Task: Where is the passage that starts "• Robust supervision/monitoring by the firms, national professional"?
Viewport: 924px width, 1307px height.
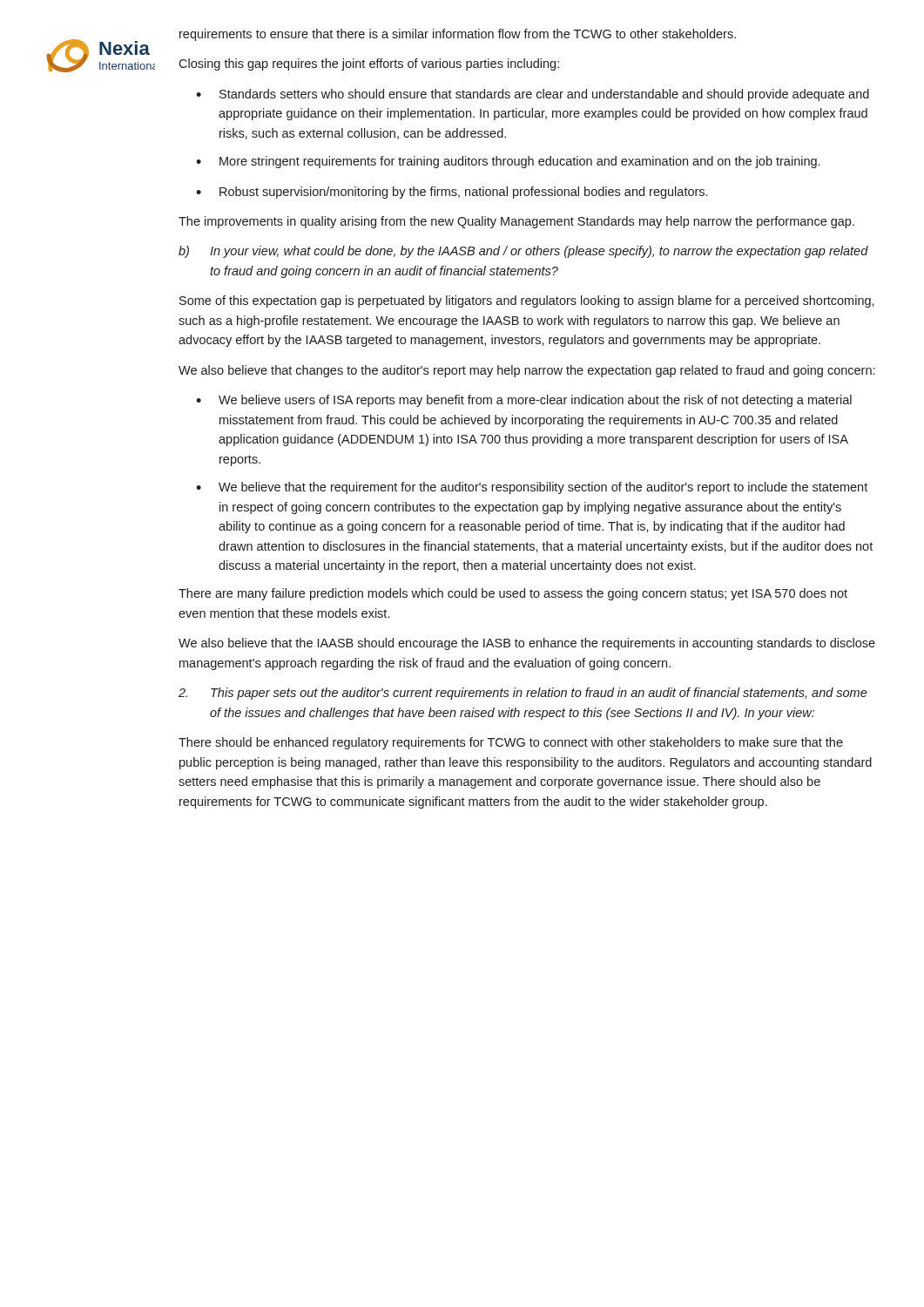Action: (x=536, y=192)
